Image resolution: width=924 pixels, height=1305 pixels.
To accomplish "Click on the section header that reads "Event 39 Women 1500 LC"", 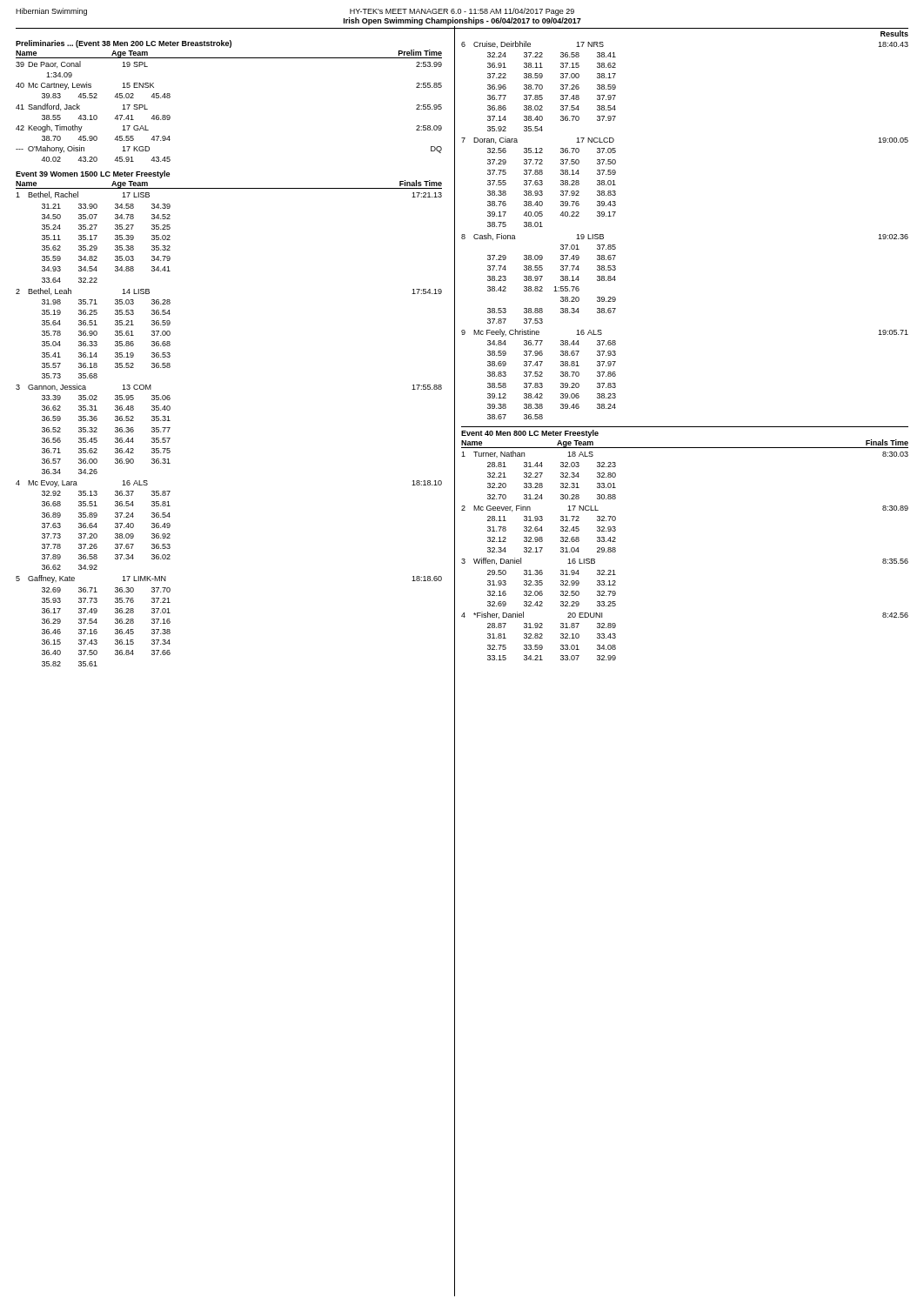I will click(x=93, y=174).
